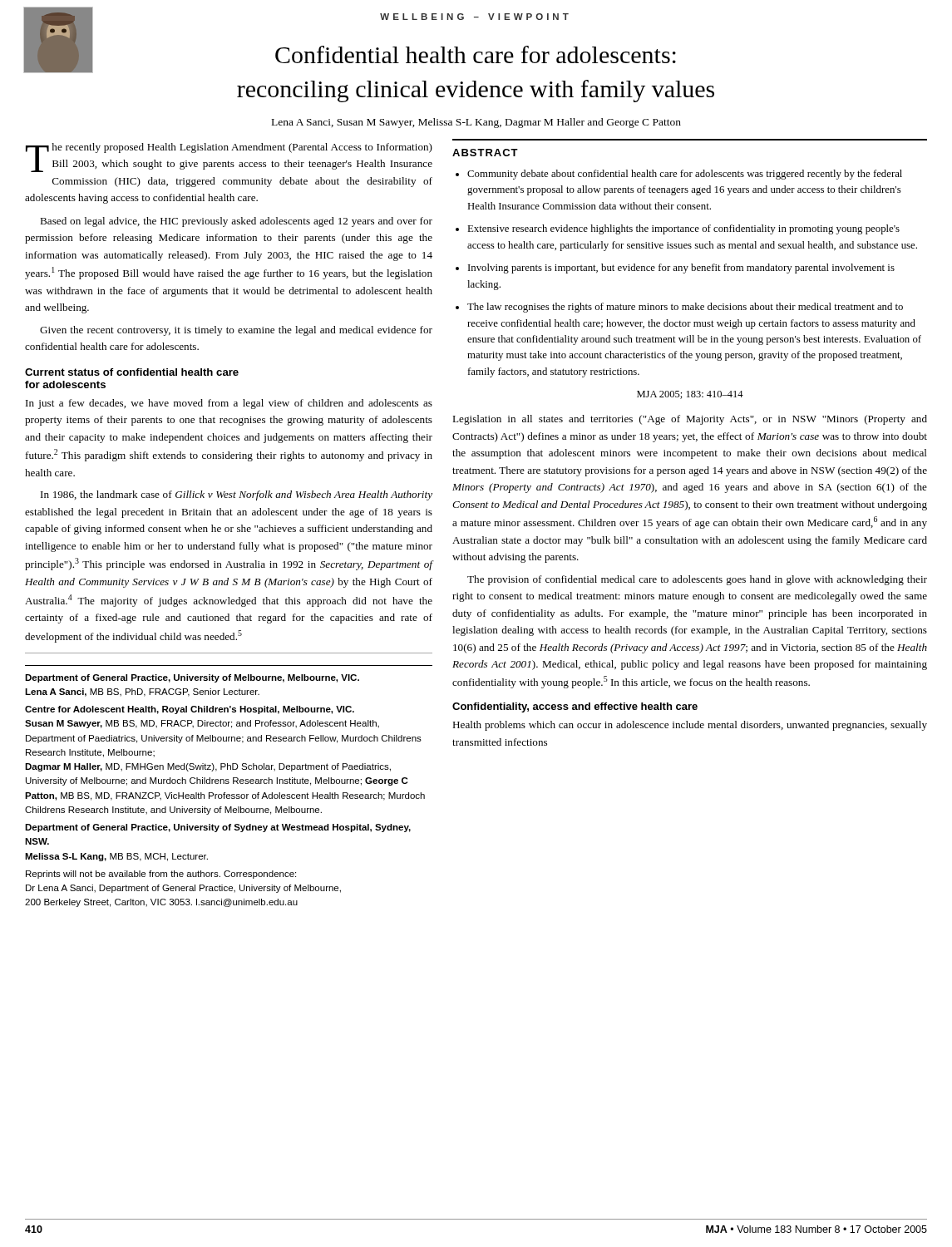Where is the passage that starts "Community debate about"?
952x1247 pixels.
685,190
